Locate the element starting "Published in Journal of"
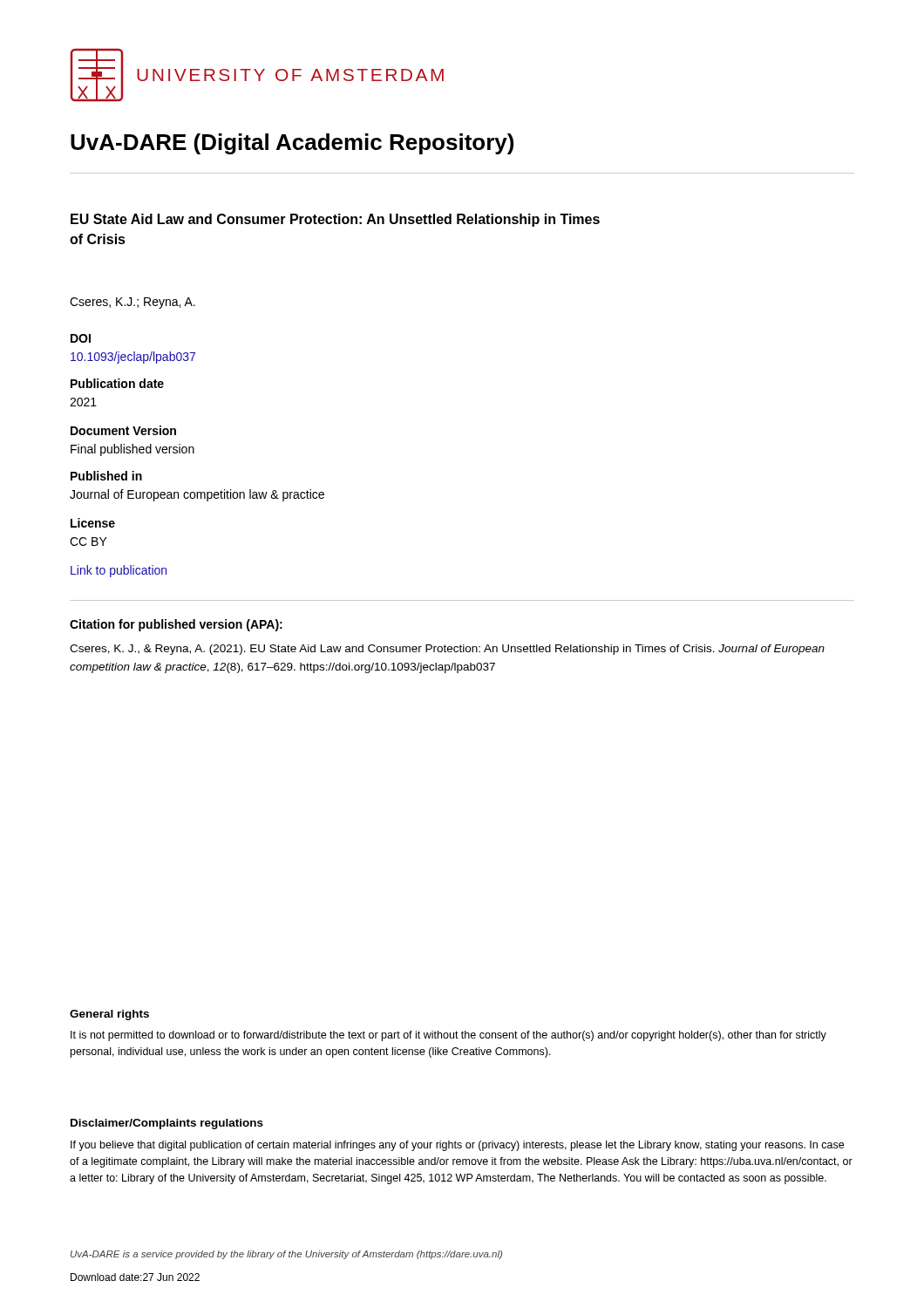The image size is (924, 1308). (197, 485)
